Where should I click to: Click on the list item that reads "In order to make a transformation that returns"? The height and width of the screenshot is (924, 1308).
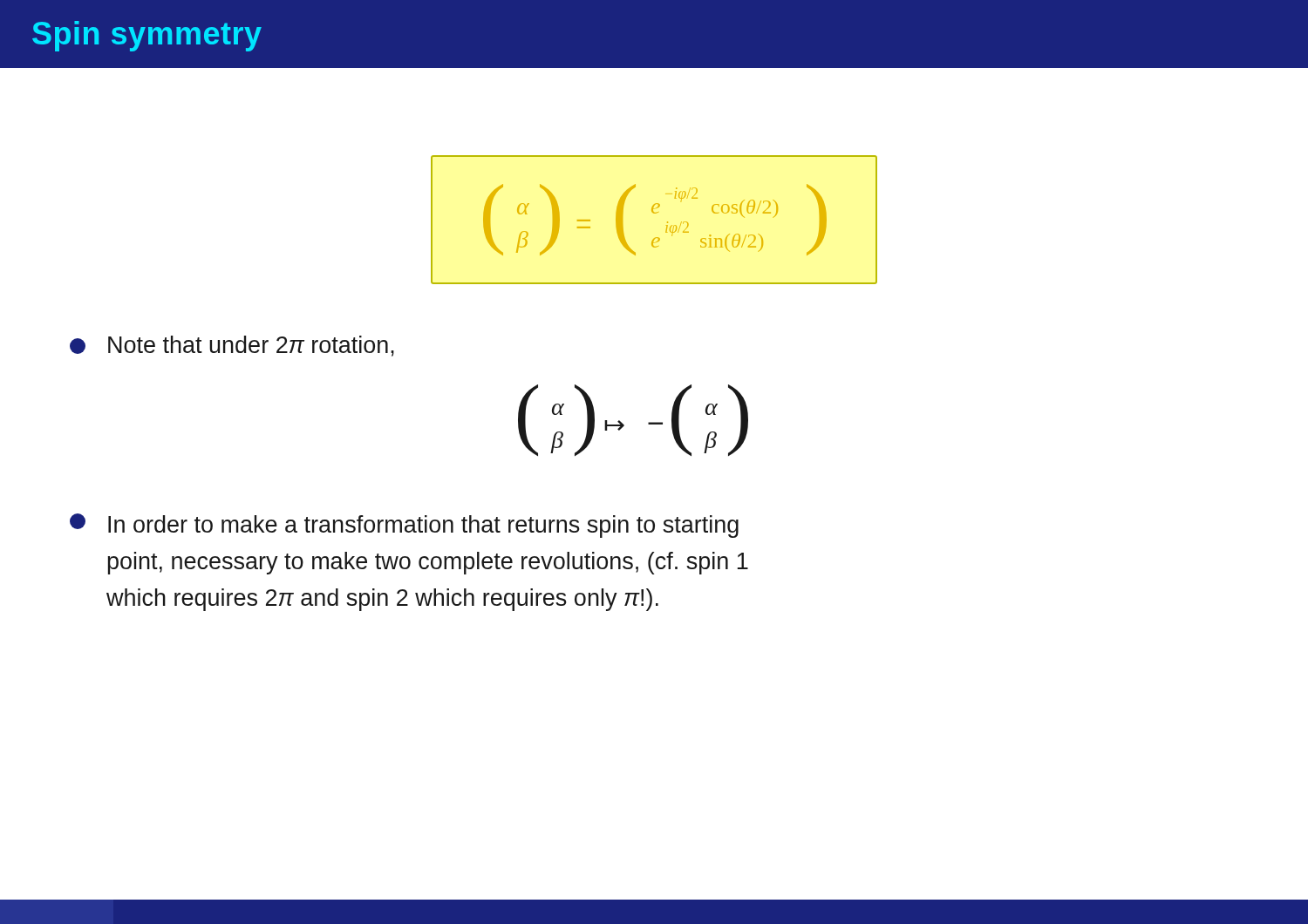point(409,562)
